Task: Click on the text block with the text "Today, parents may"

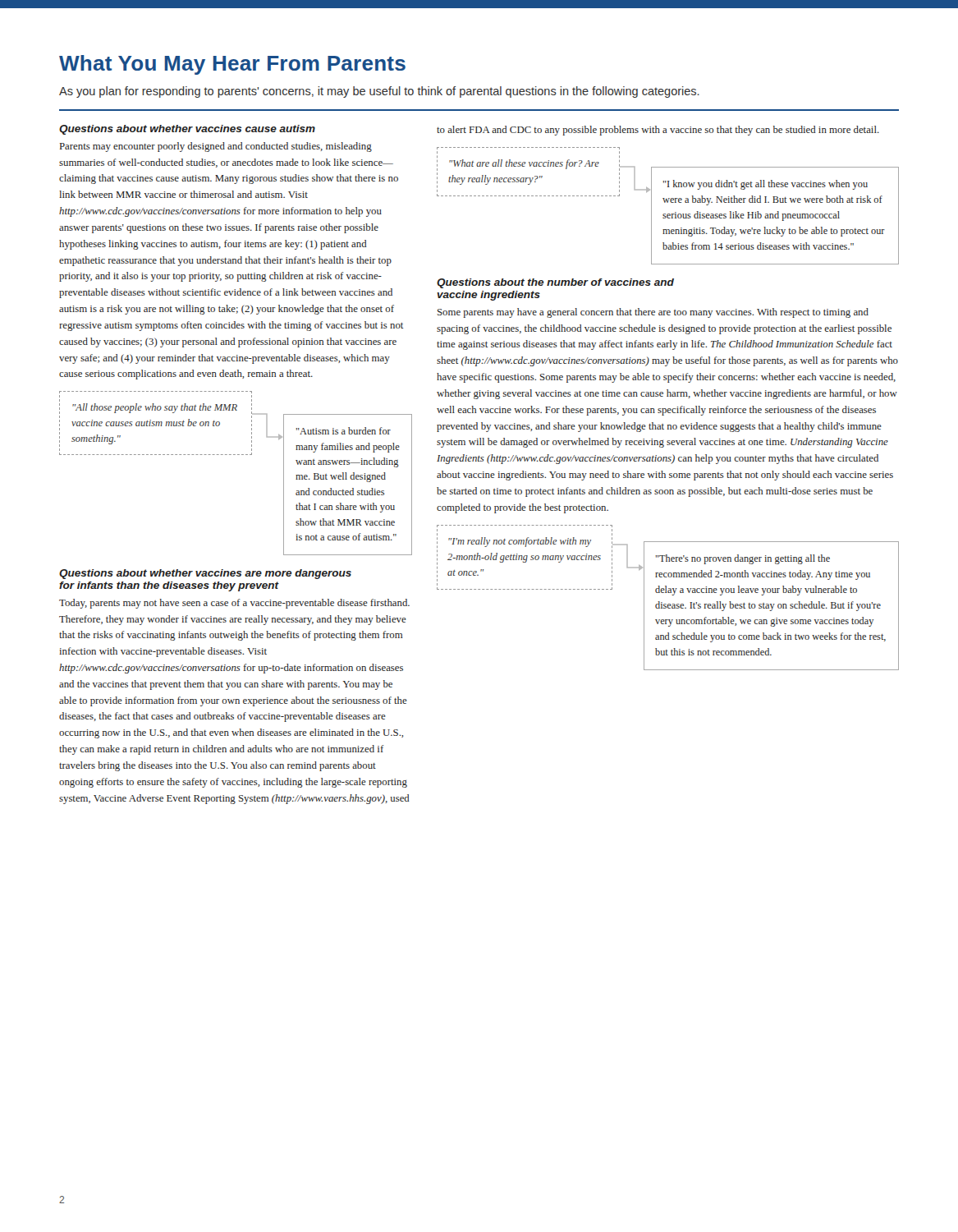Action: [236, 701]
